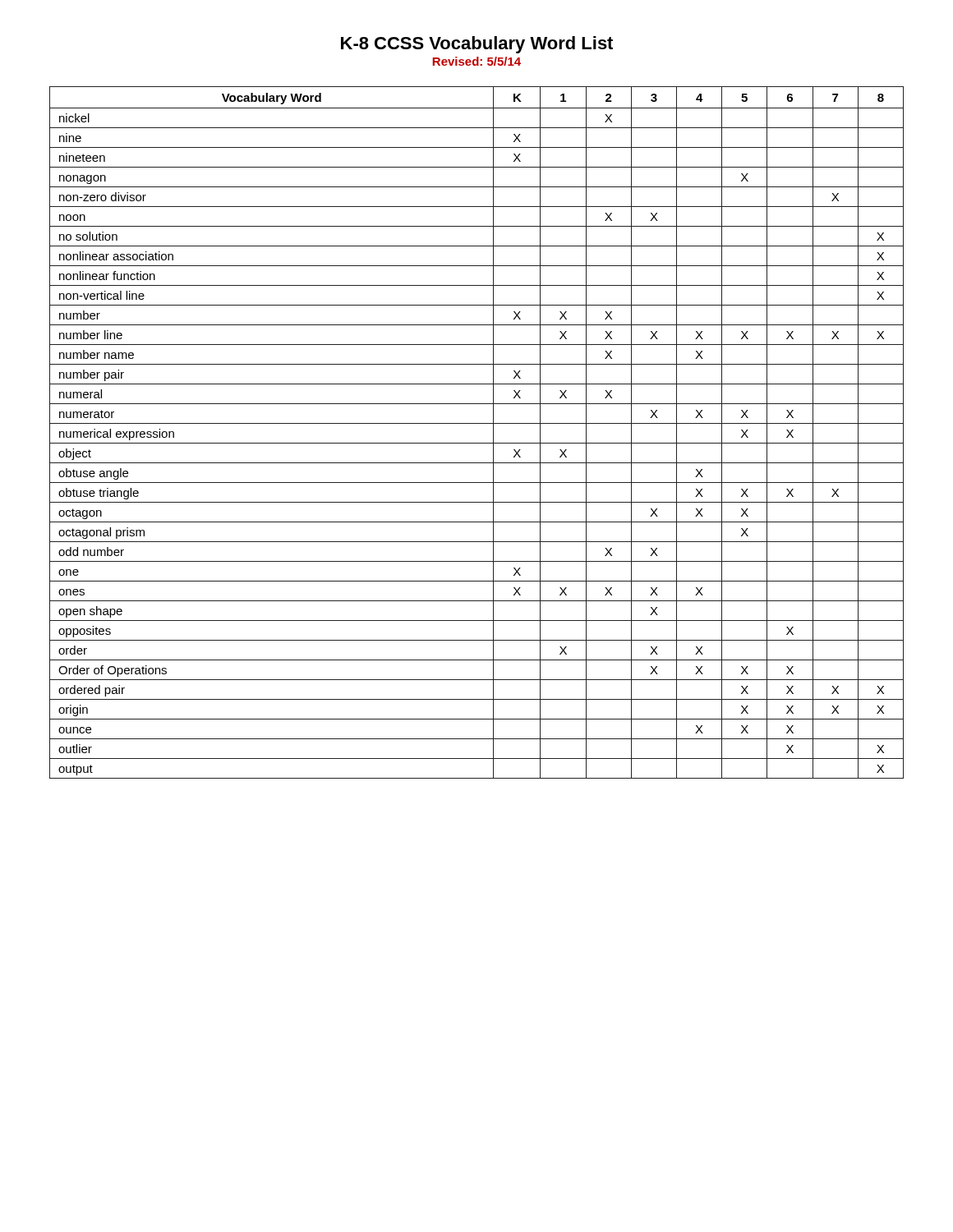Click on the table containing "Order of Operations"
Image resolution: width=953 pixels, height=1232 pixels.
(476, 432)
